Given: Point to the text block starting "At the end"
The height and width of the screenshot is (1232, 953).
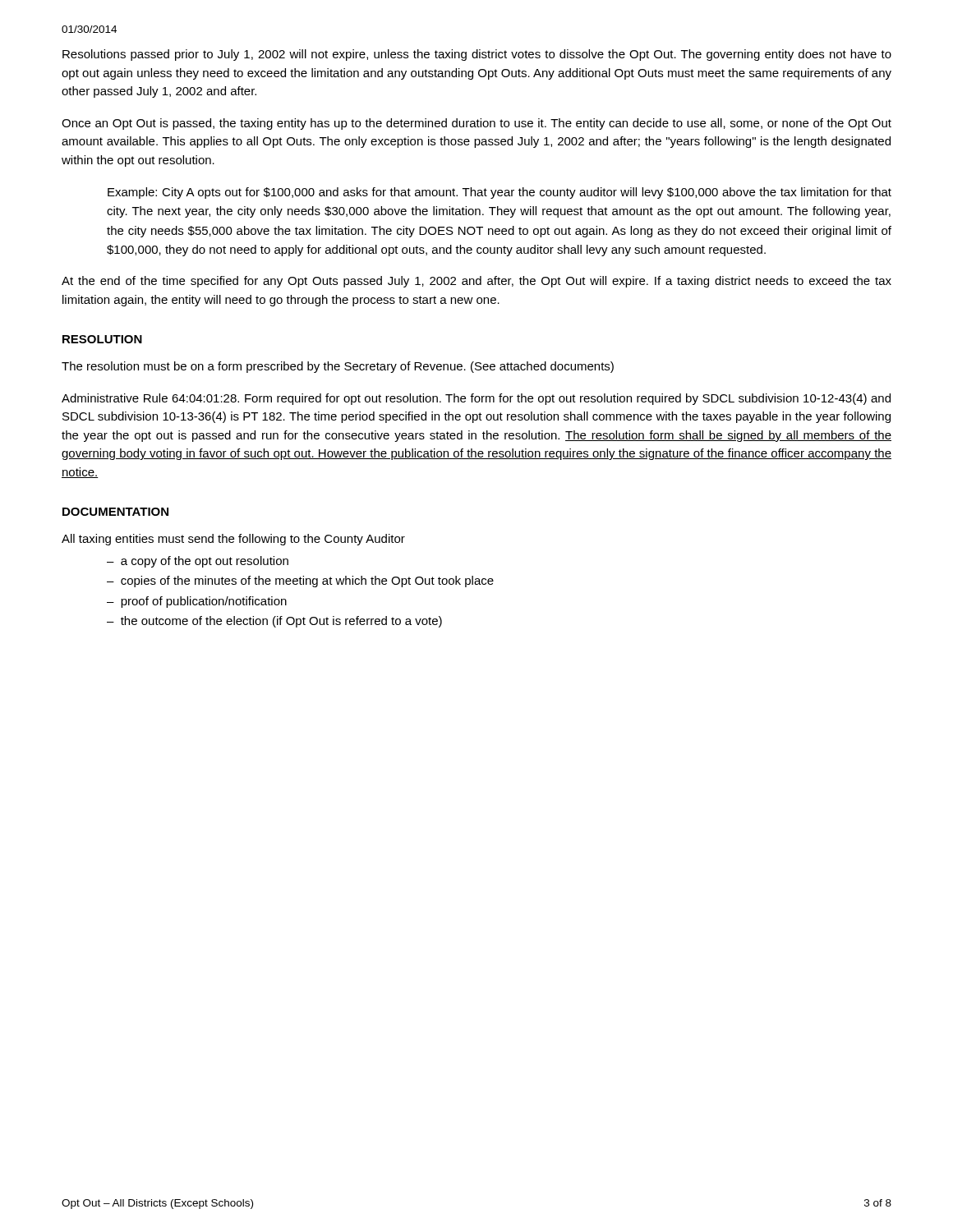Looking at the screenshot, I should click(476, 290).
